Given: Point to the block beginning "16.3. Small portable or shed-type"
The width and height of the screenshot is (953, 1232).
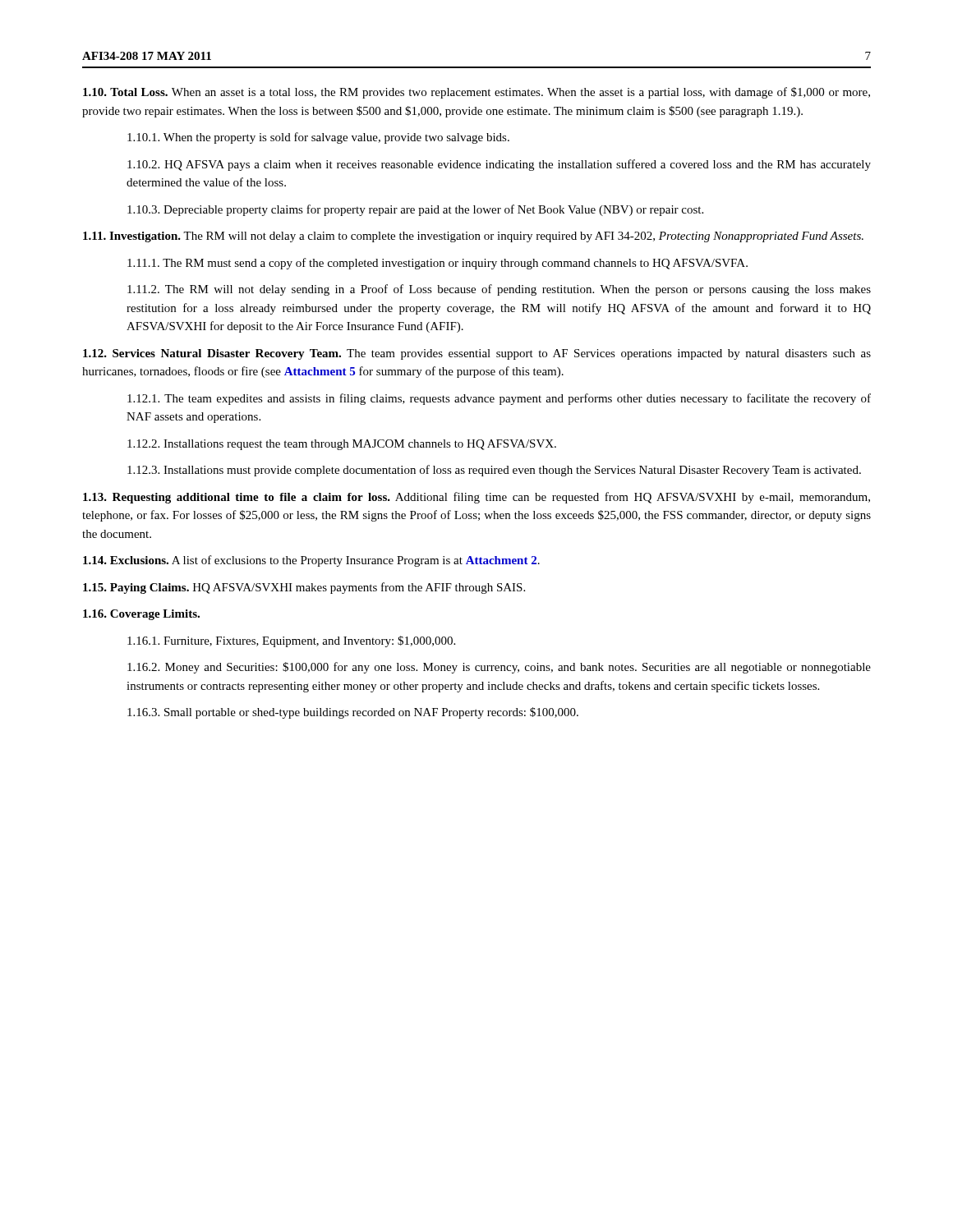Looking at the screenshot, I should [x=353, y=712].
